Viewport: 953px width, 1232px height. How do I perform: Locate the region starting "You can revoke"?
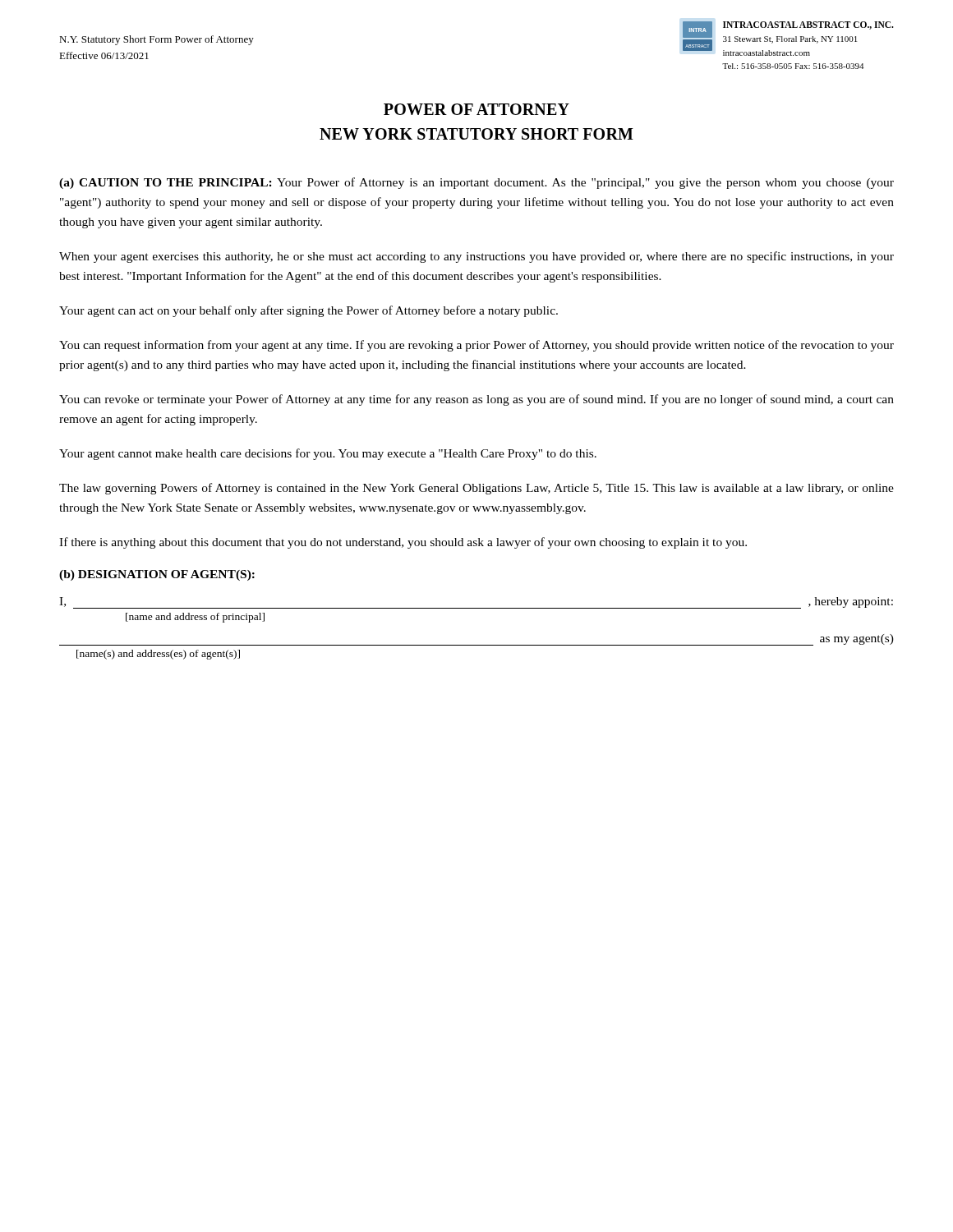pyautogui.click(x=476, y=409)
